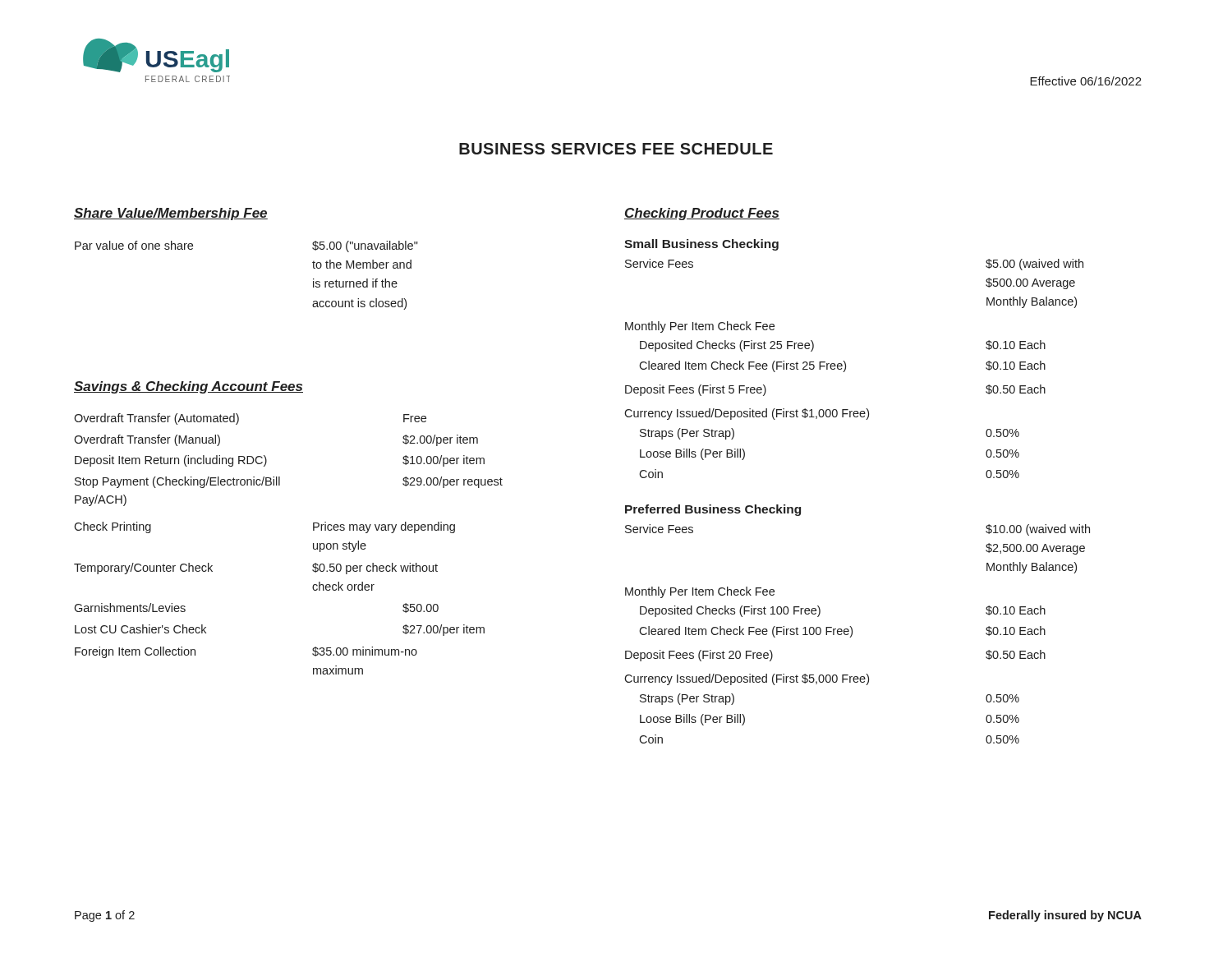Find the list item that reads "Garnishments/Levies $50.00"
The image size is (1232, 953).
pyautogui.click(x=129, y=608)
